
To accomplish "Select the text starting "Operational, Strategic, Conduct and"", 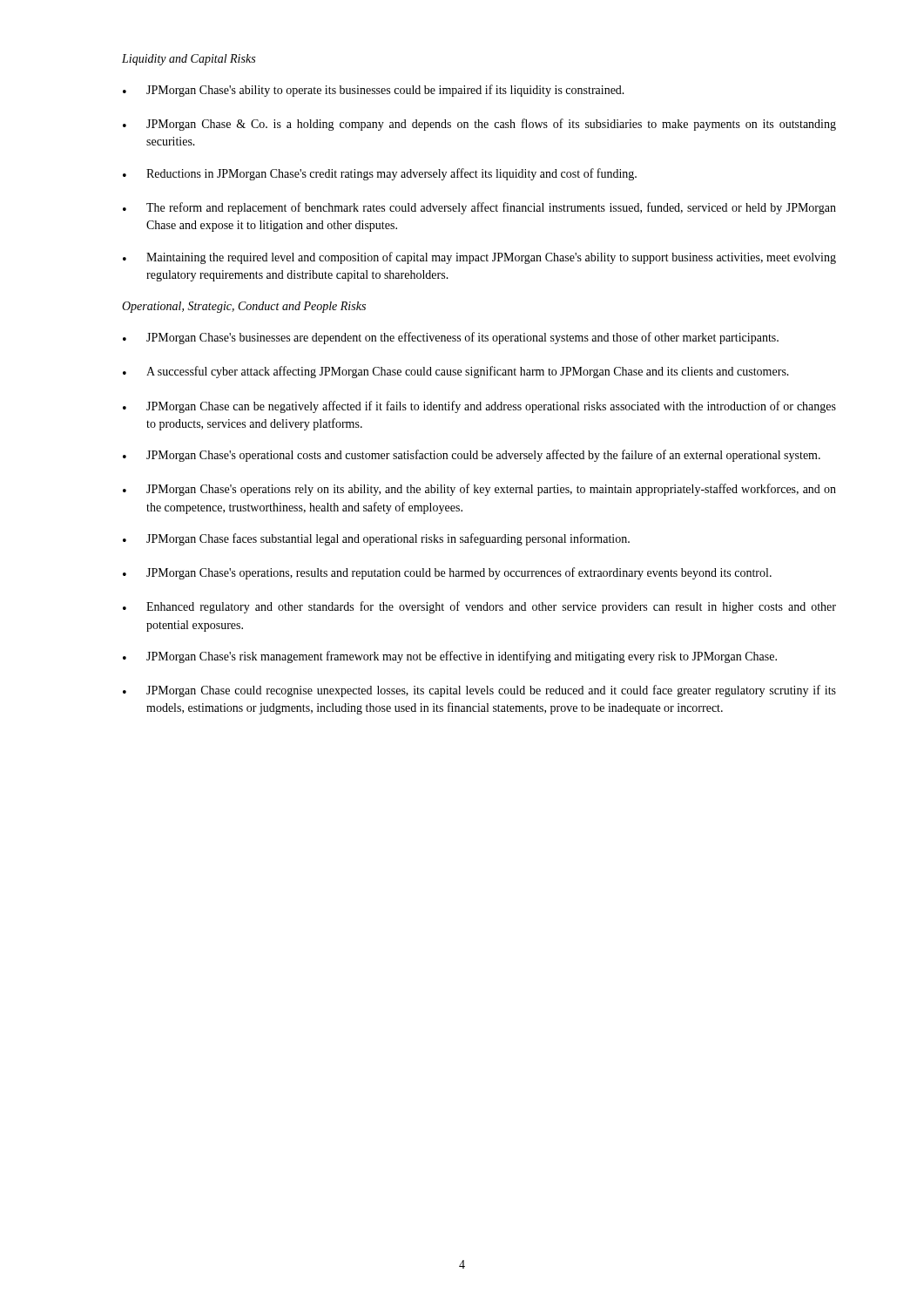I will [x=244, y=306].
